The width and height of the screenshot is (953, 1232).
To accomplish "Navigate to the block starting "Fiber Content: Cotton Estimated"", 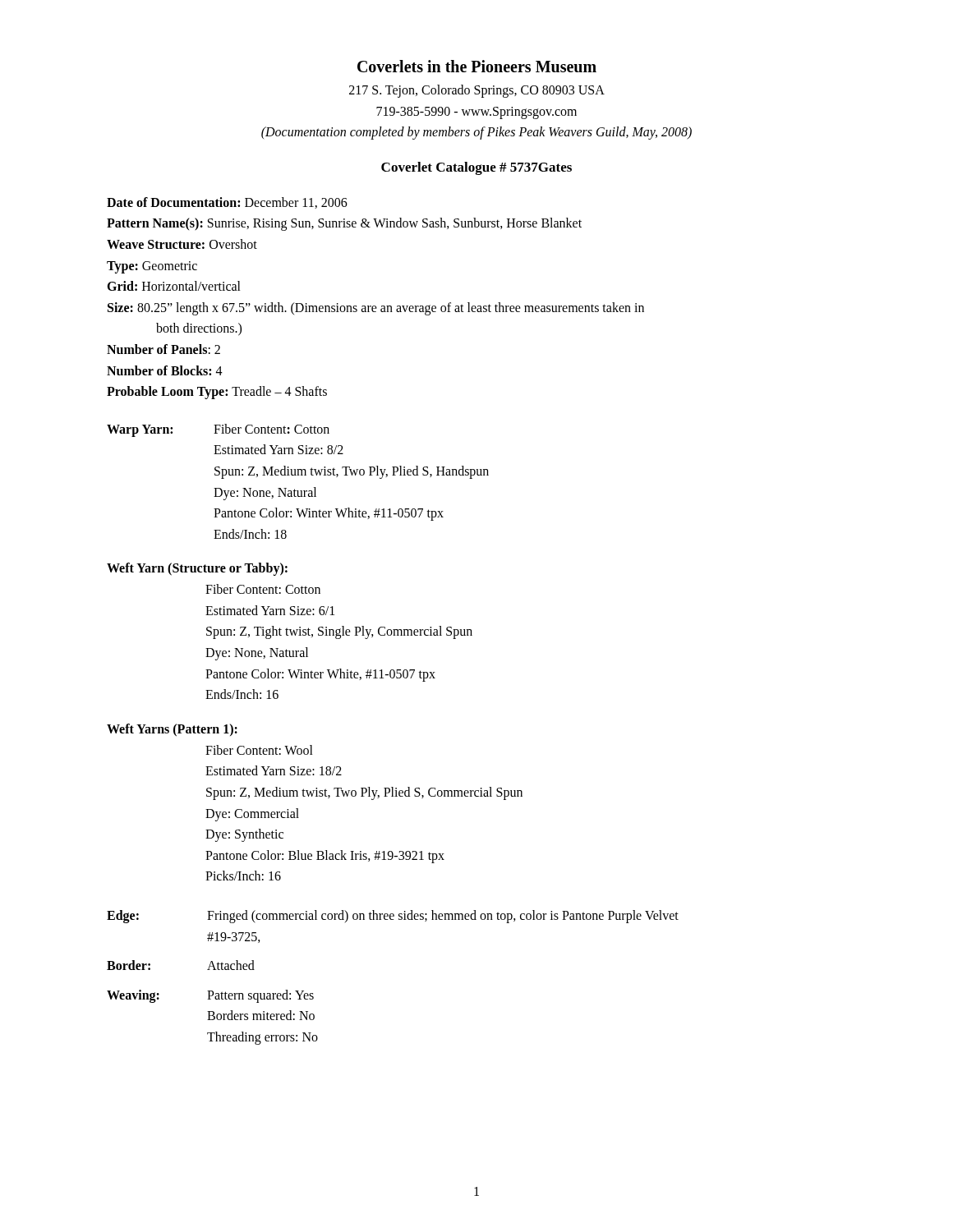I will click(339, 642).
